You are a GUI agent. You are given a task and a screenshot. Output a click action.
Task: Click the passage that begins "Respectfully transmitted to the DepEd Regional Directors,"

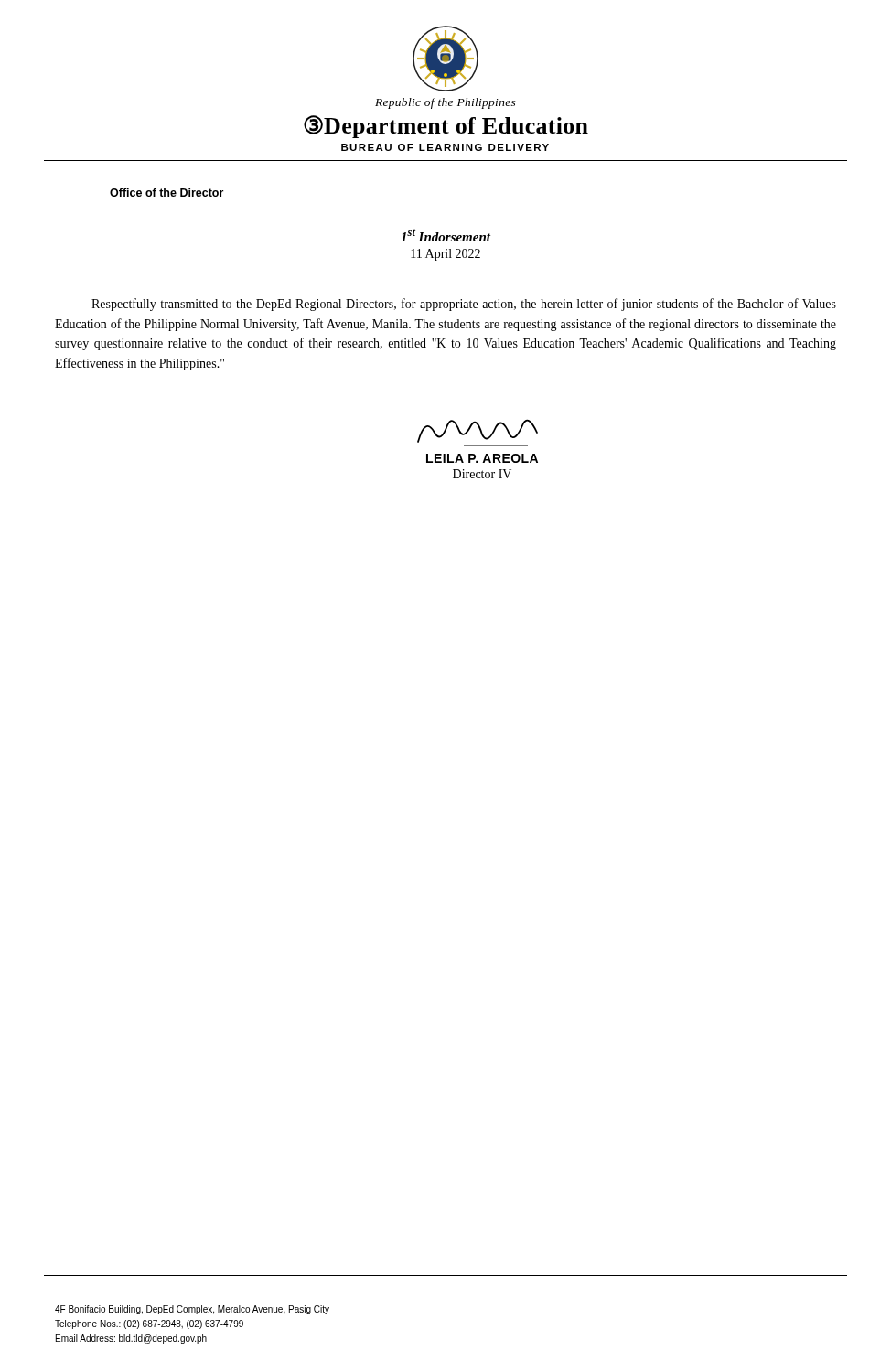[446, 334]
